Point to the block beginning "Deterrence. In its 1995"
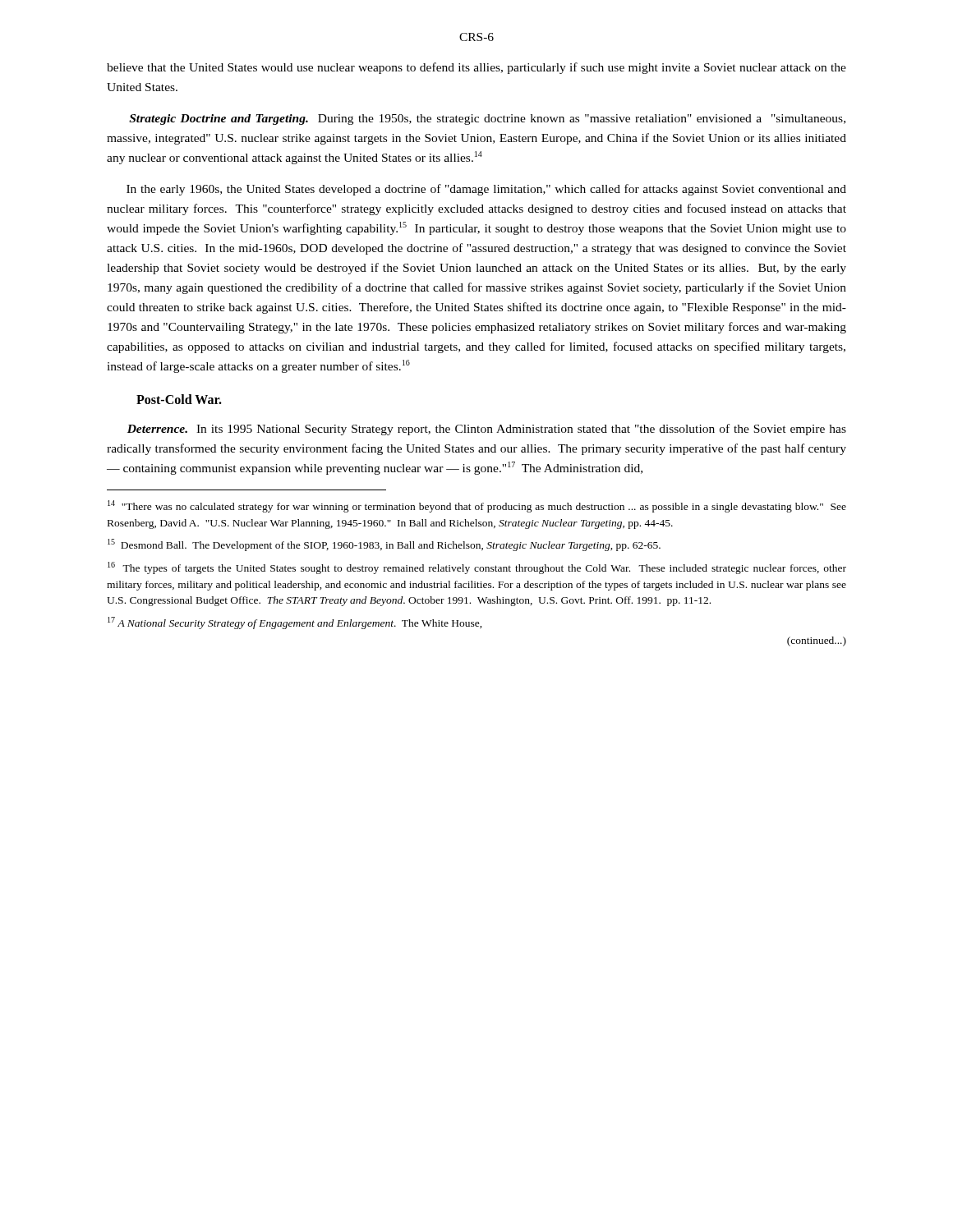 tap(476, 449)
